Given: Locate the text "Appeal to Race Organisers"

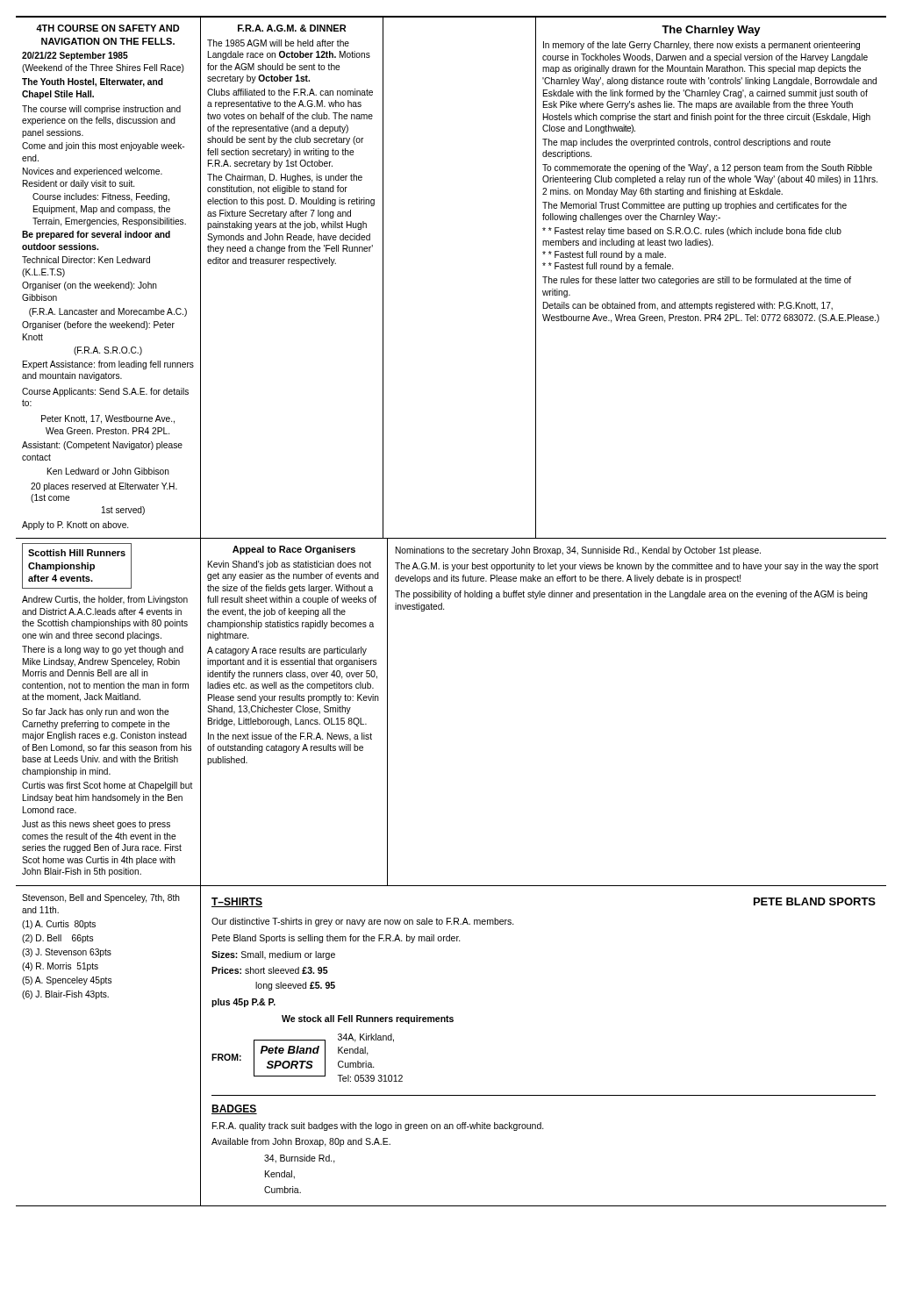Looking at the screenshot, I should (x=294, y=549).
